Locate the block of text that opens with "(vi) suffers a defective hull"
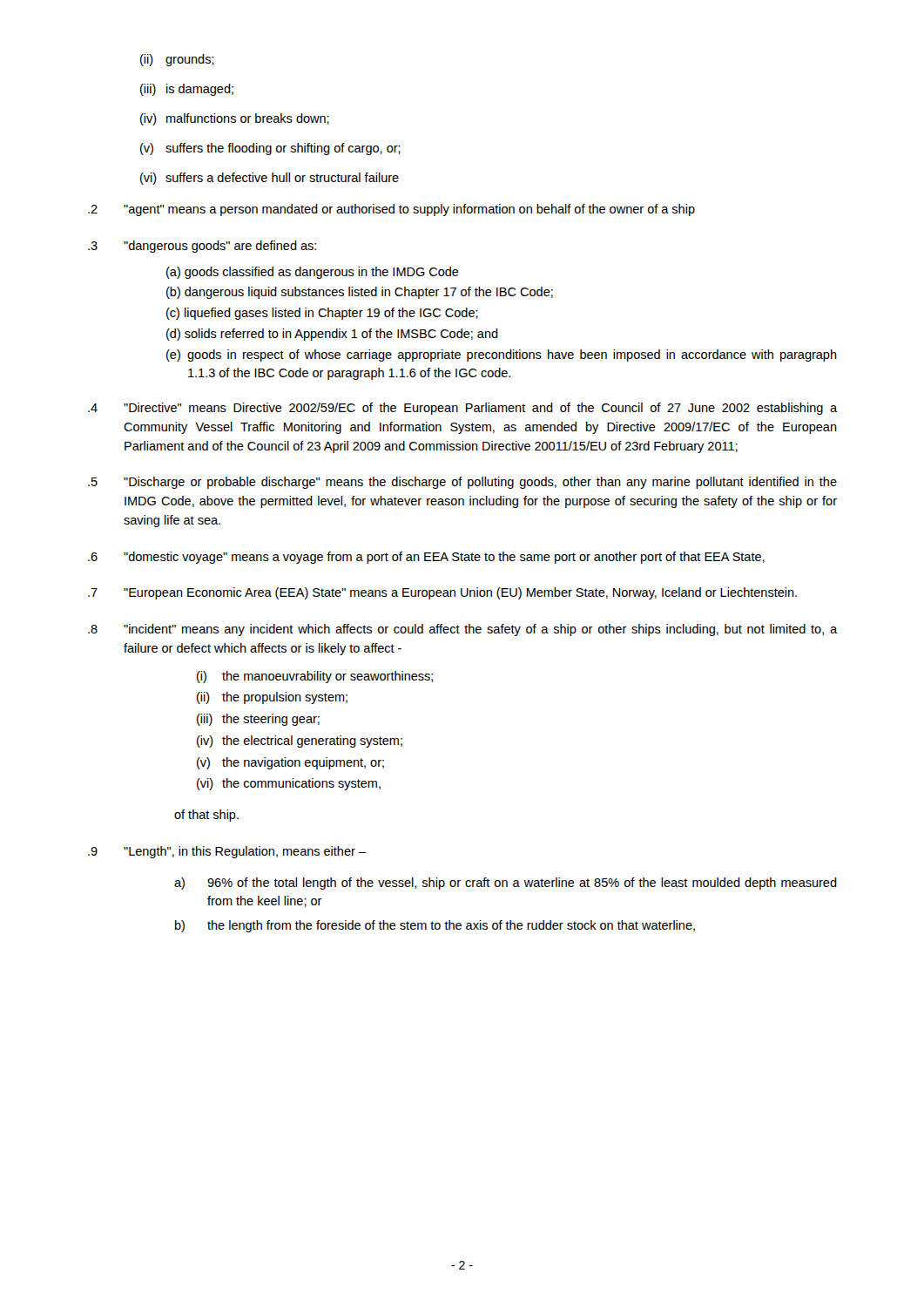 tap(270, 179)
